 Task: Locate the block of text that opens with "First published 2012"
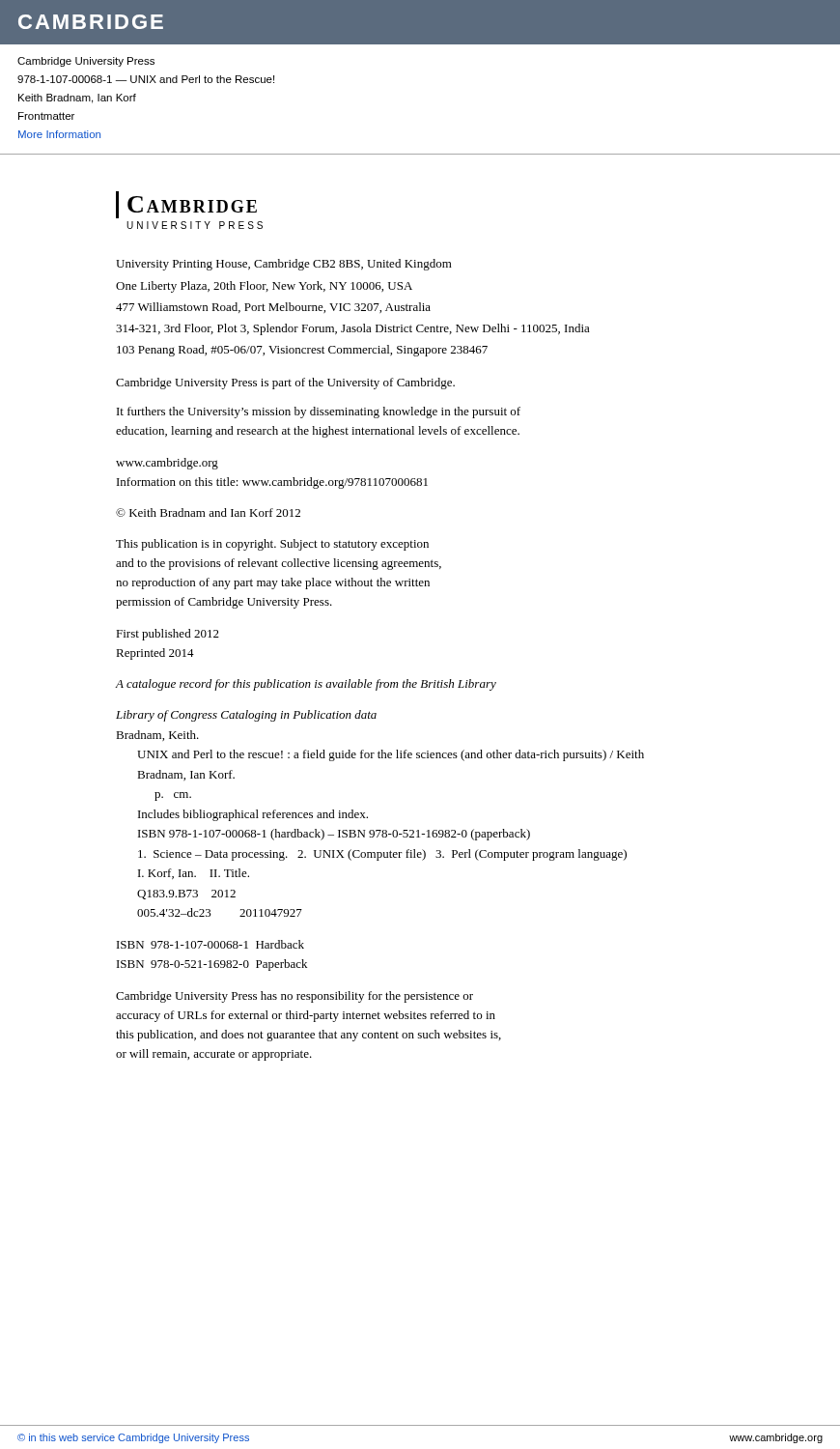167,642
